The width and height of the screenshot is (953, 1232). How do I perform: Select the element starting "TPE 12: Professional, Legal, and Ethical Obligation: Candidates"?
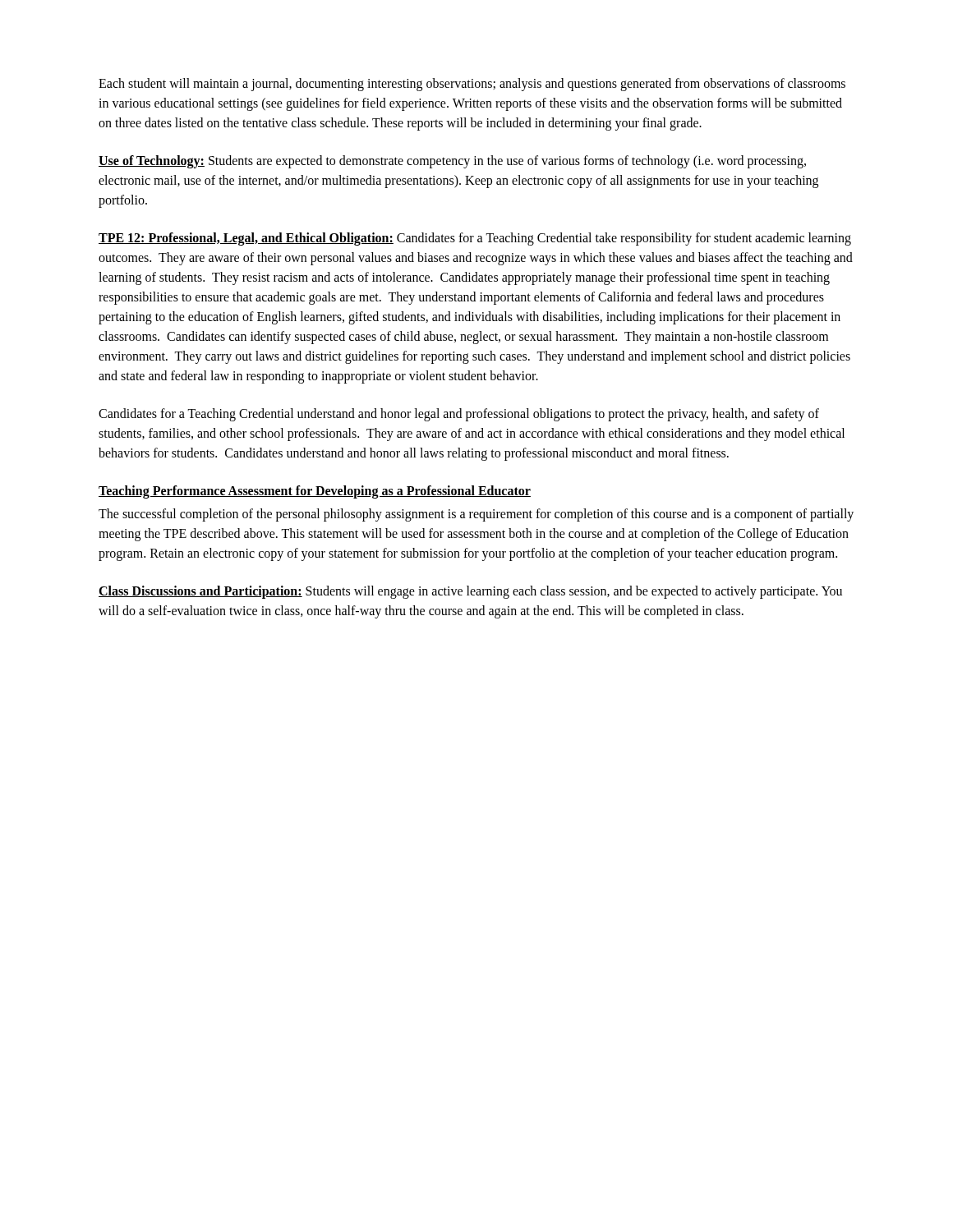tap(476, 307)
